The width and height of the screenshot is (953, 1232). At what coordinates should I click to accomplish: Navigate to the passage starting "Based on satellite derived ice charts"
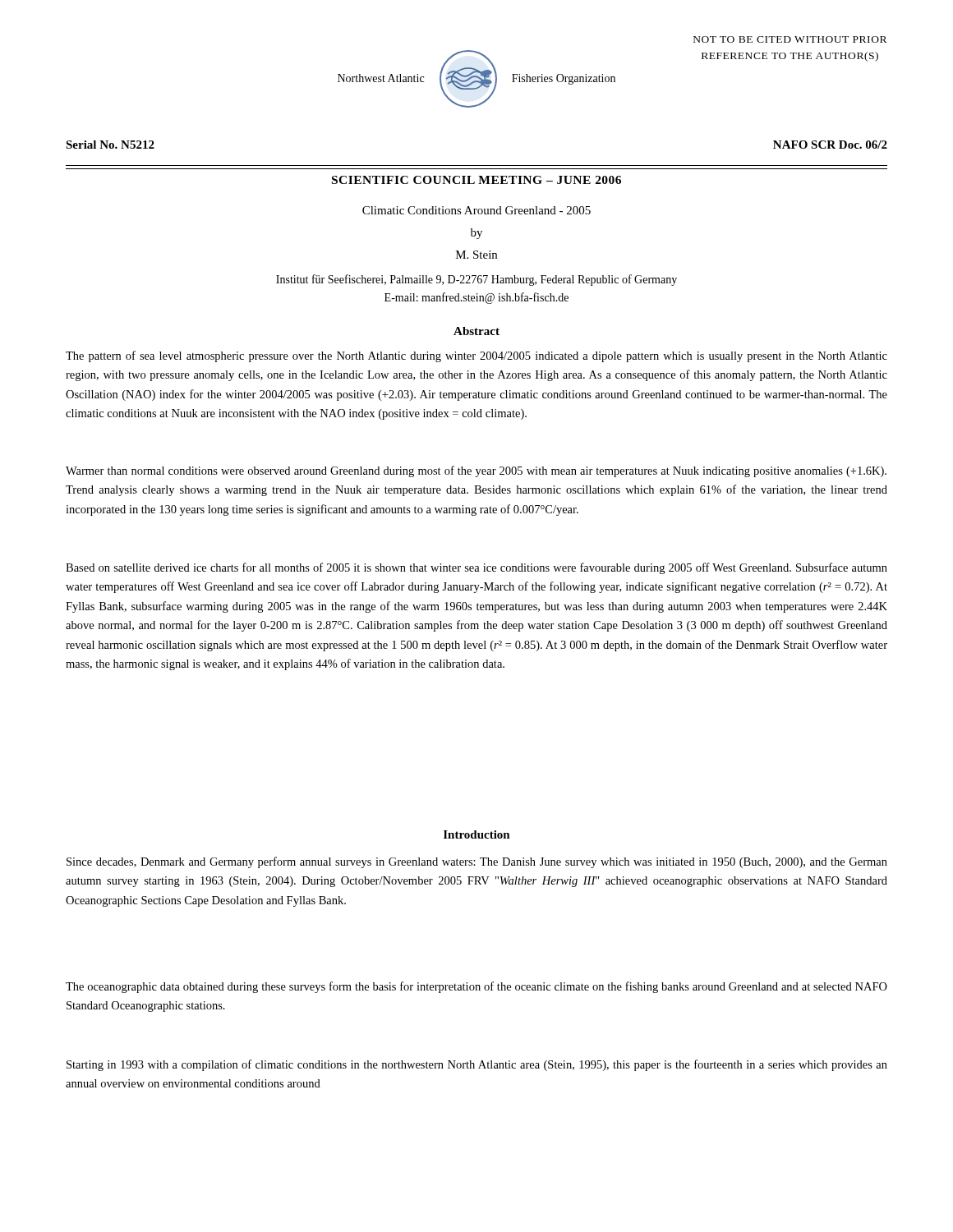tap(476, 616)
